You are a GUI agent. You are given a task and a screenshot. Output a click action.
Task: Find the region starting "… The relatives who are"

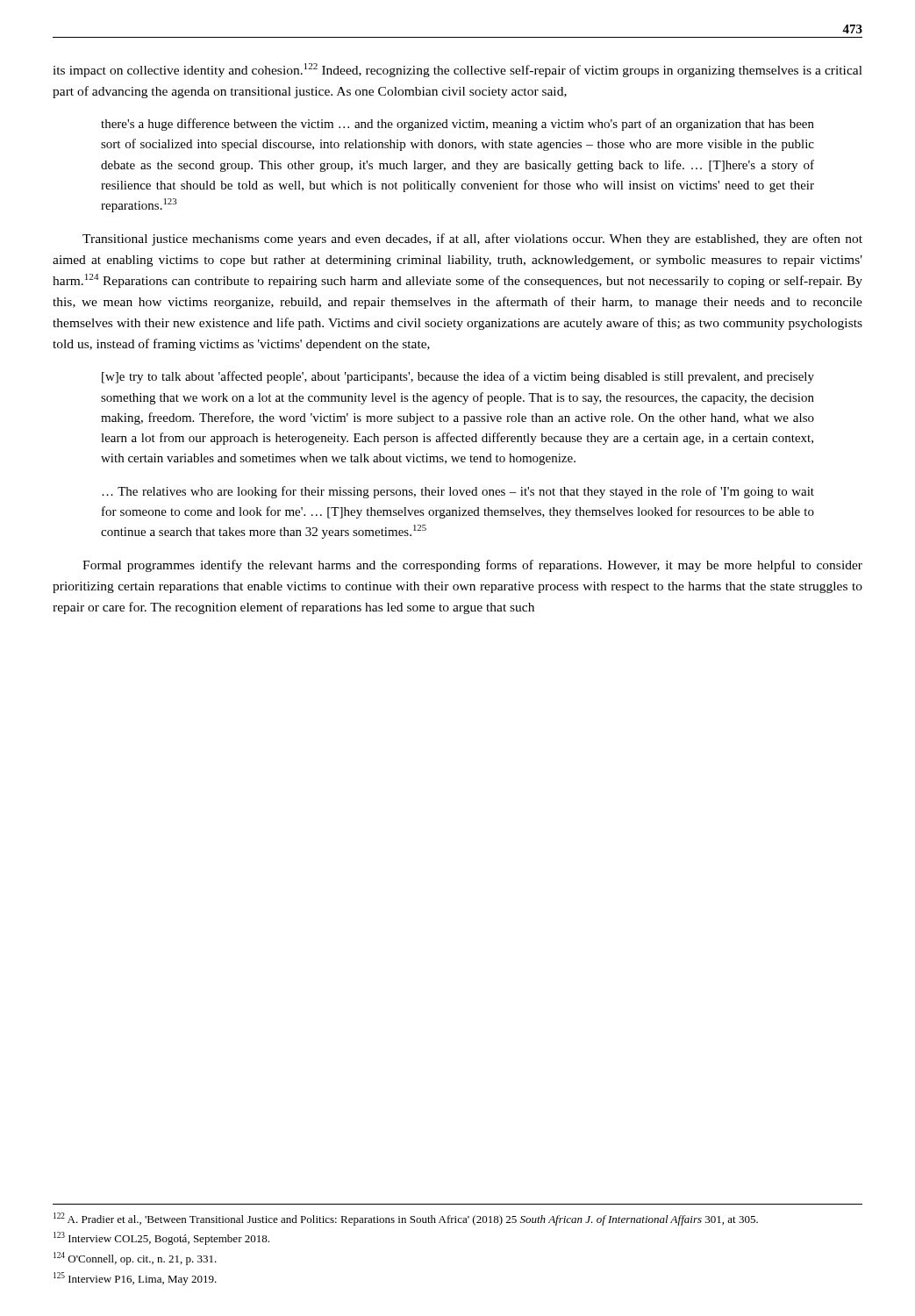[x=458, y=511]
